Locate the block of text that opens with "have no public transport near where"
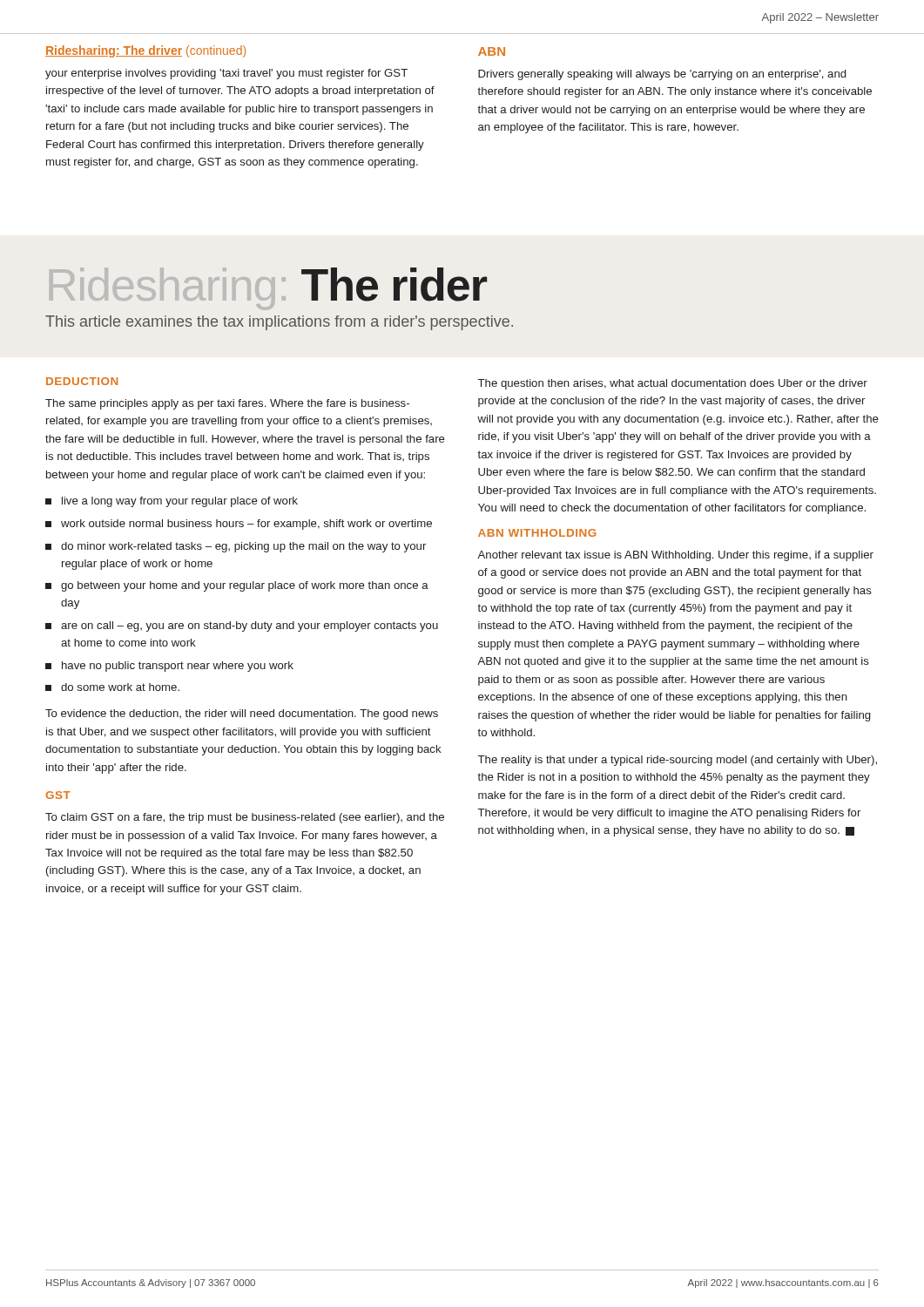The image size is (924, 1307). (177, 665)
